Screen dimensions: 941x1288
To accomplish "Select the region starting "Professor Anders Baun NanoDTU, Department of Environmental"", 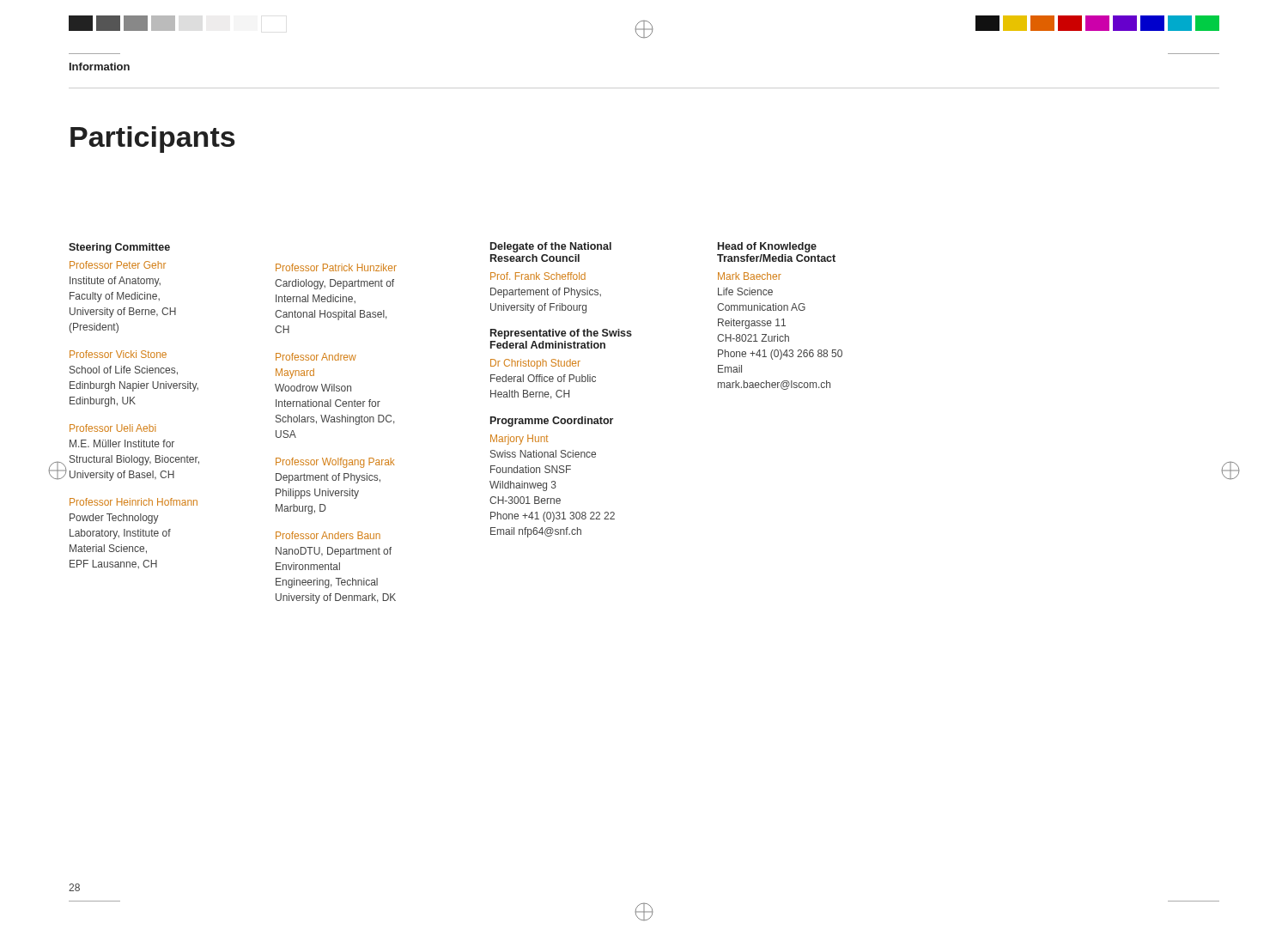I will click(x=335, y=567).
